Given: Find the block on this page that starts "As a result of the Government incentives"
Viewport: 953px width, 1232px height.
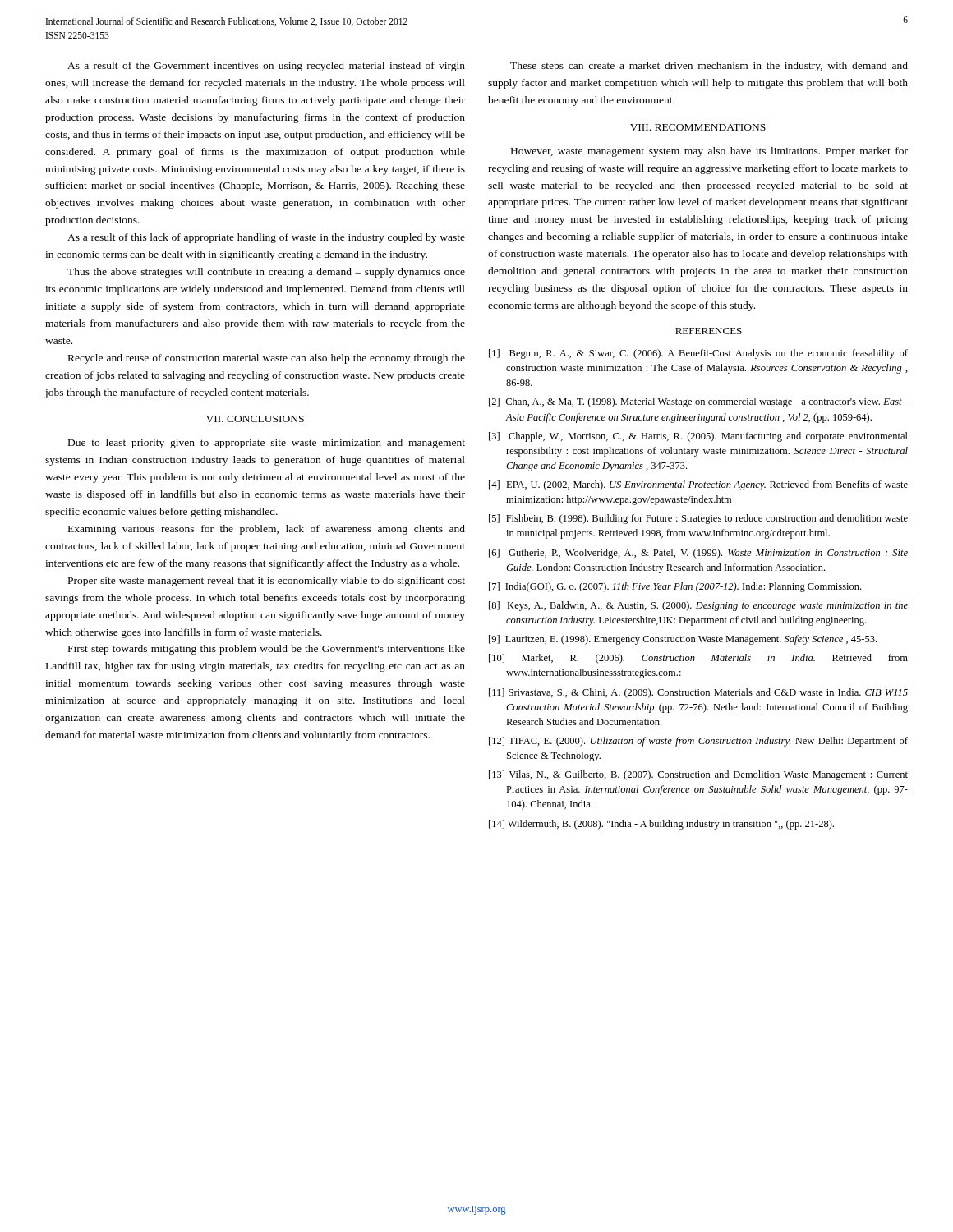Looking at the screenshot, I should pos(255,143).
